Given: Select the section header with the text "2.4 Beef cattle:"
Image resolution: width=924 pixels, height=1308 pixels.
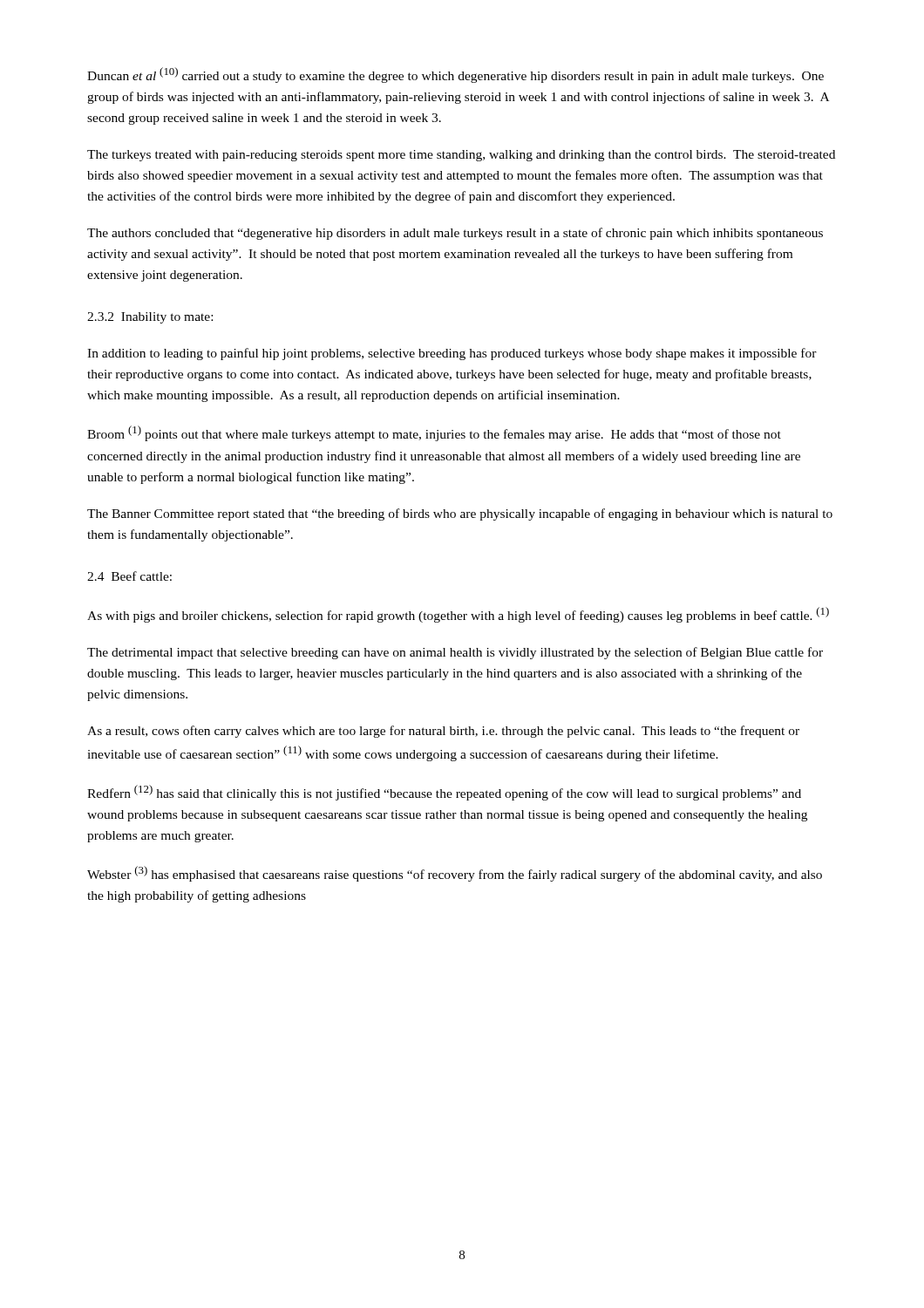Looking at the screenshot, I should (x=130, y=576).
